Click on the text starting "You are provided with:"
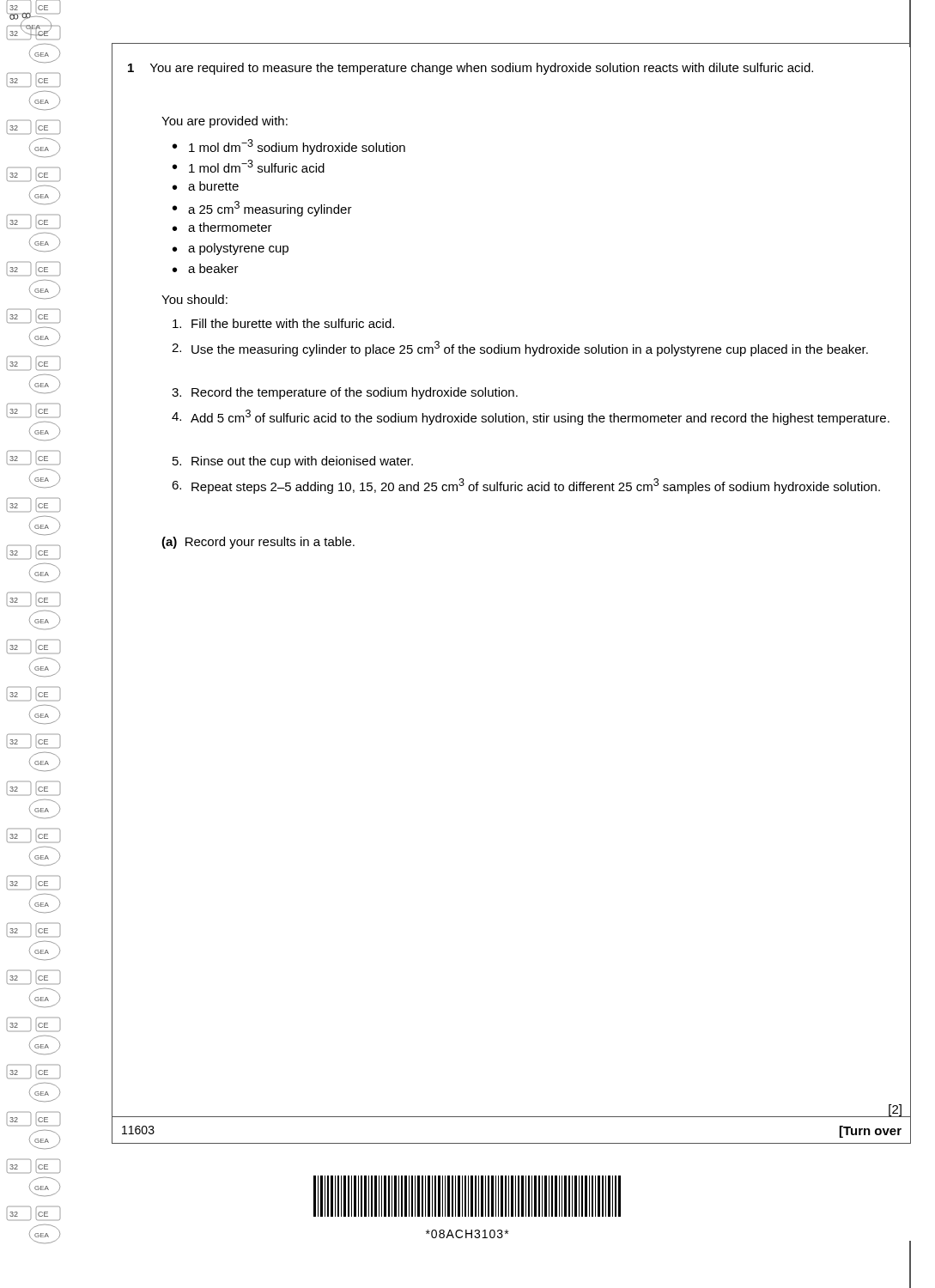The height and width of the screenshot is (1288, 935). tap(225, 121)
